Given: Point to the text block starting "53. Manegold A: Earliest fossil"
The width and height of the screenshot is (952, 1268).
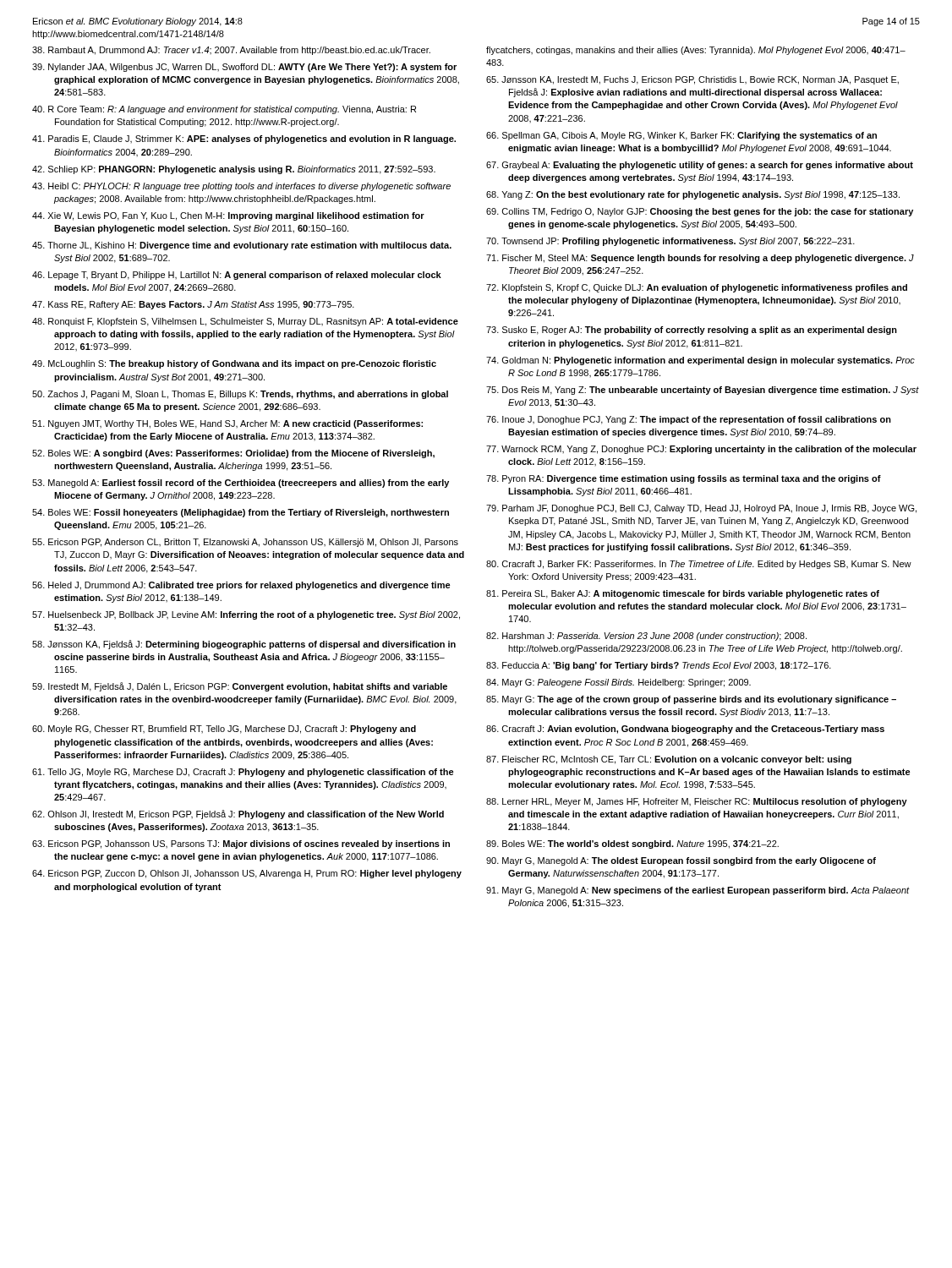Looking at the screenshot, I should pyautogui.click(x=241, y=489).
